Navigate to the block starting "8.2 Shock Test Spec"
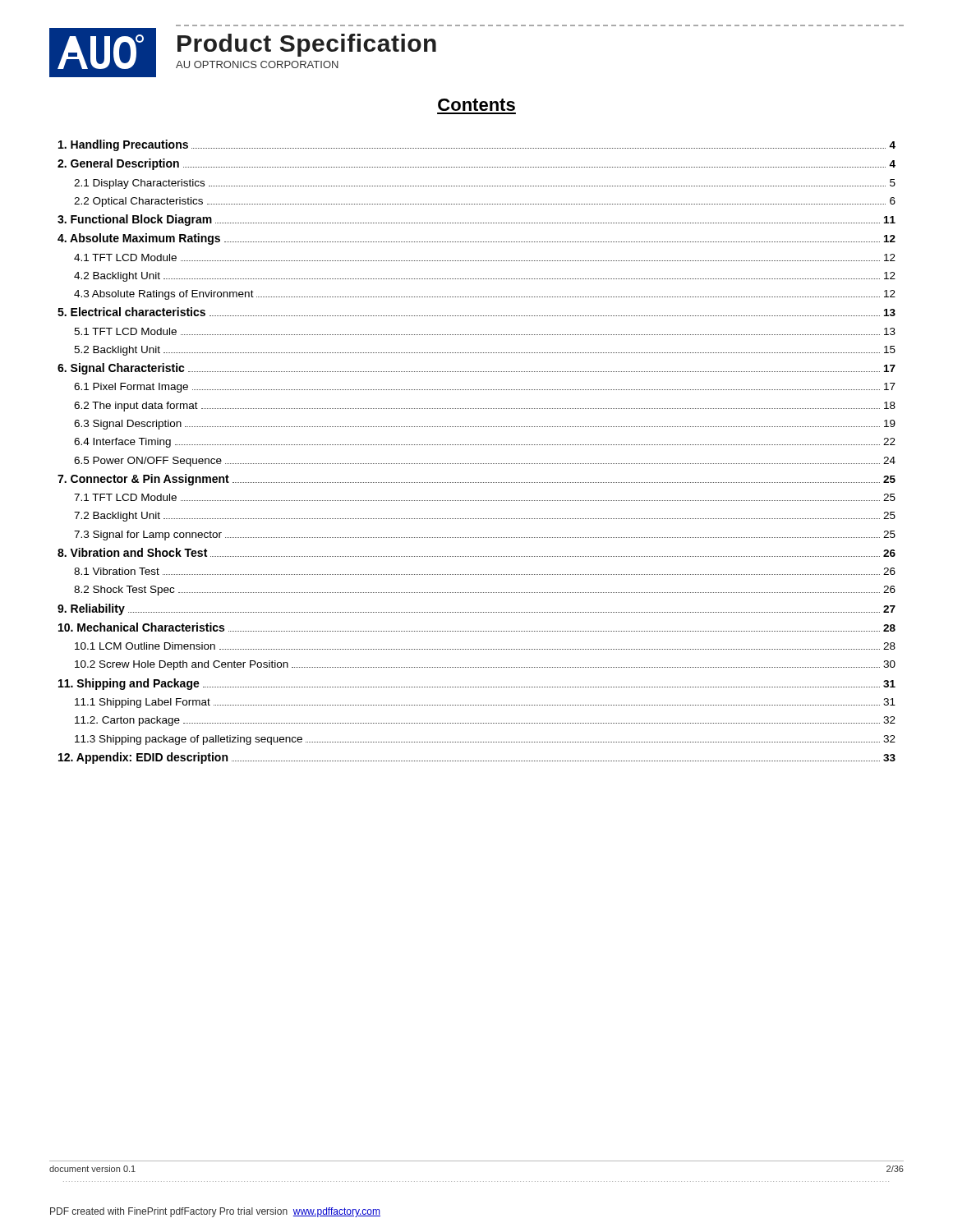Viewport: 953px width, 1232px height. pos(476,590)
